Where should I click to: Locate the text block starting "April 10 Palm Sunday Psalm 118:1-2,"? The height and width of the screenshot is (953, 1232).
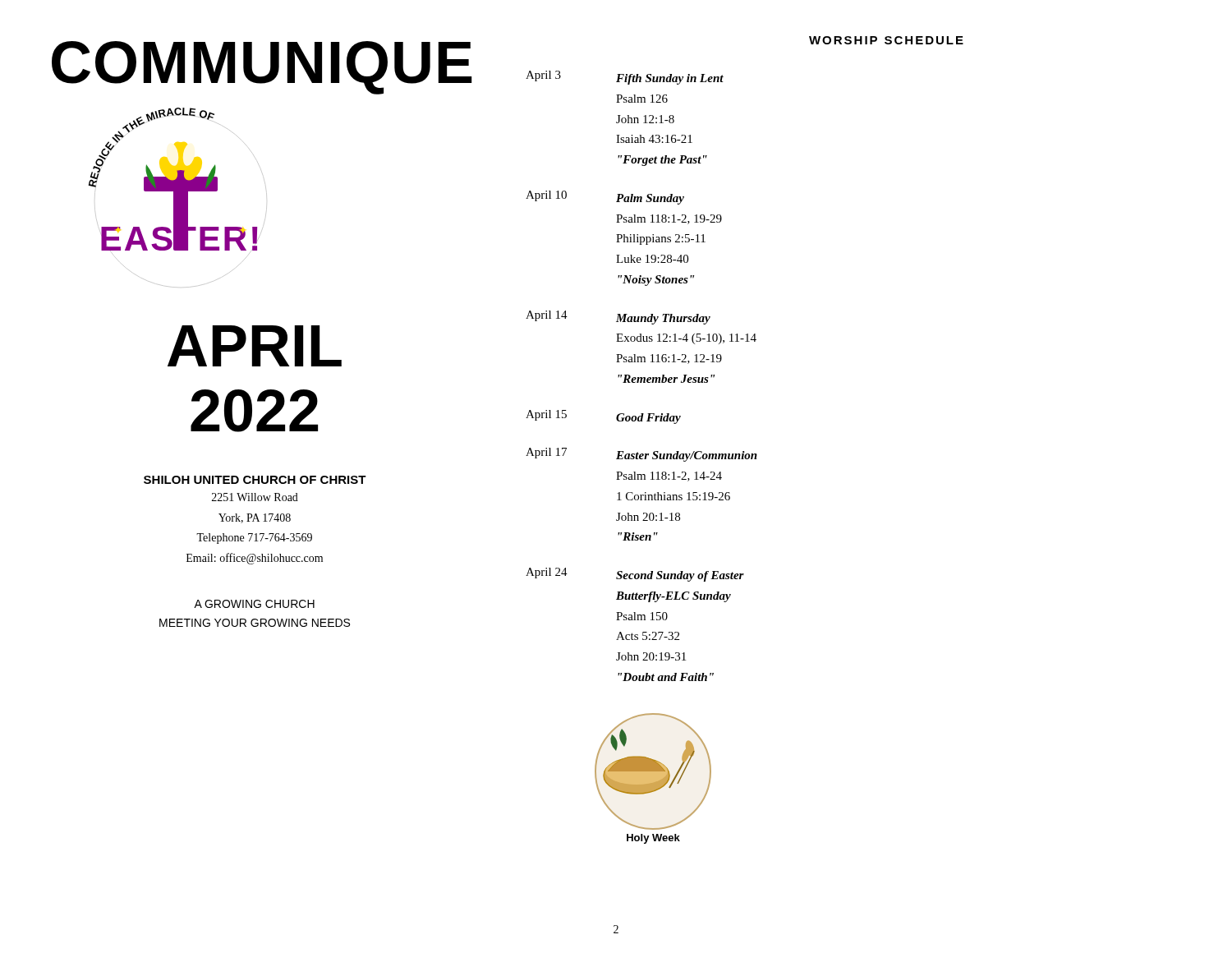coord(624,239)
